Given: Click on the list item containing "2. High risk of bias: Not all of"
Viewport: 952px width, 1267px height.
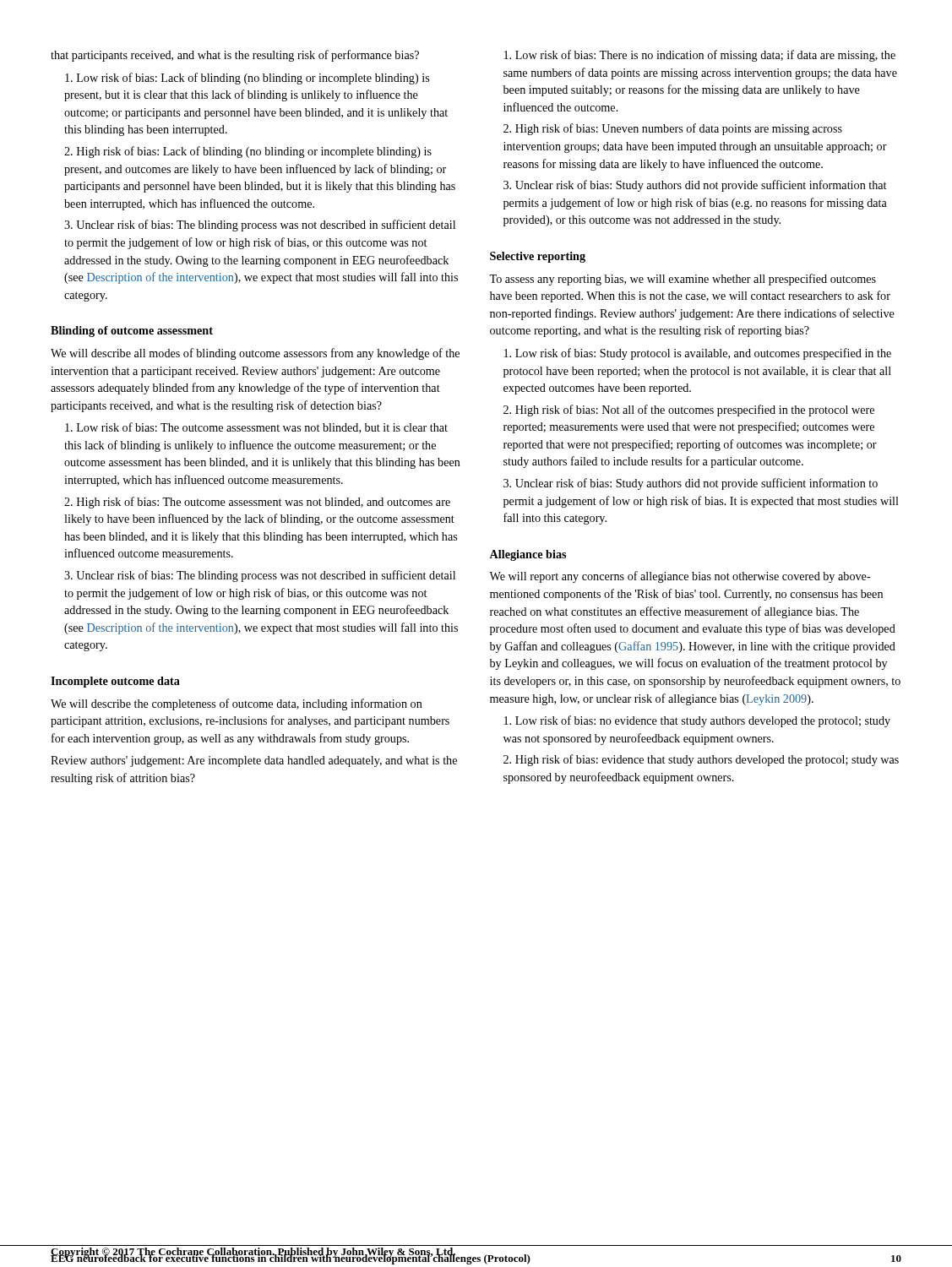Looking at the screenshot, I should coord(690,435).
